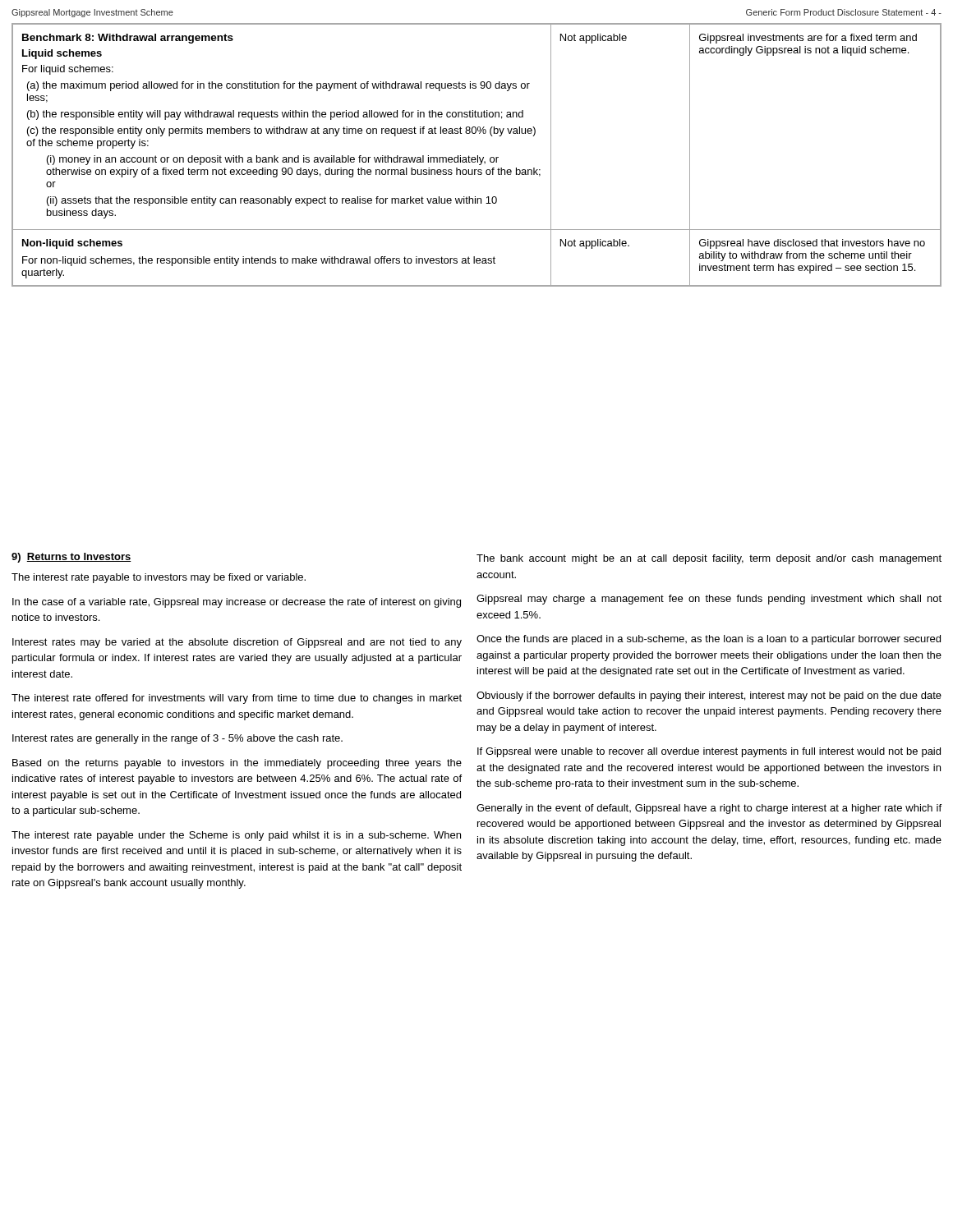The height and width of the screenshot is (1232, 953).
Task: Find the text block that says "In the case of a"
Action: (237, 609)
